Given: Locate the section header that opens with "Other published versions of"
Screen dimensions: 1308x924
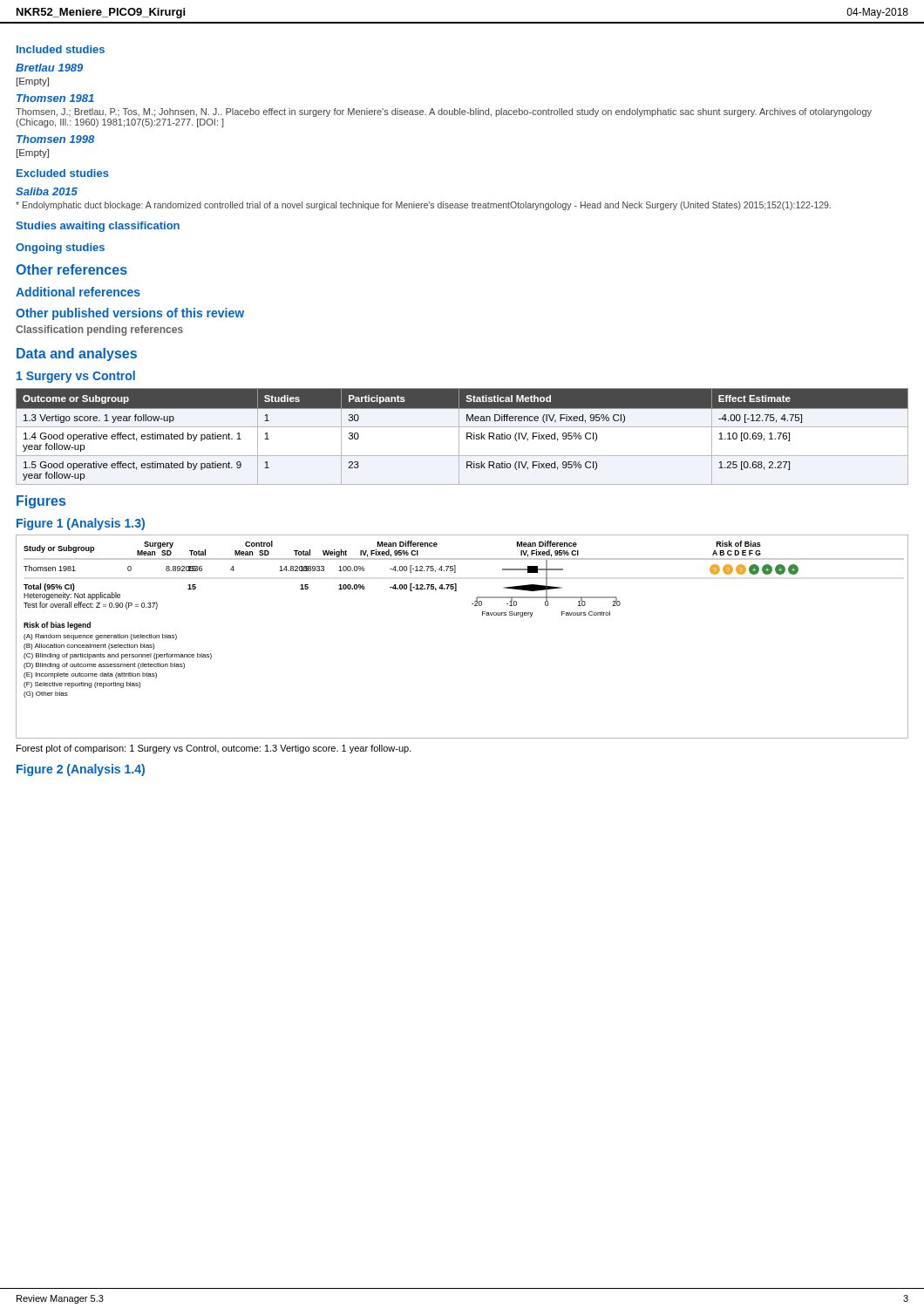Looking at the screenshot, I should (x=130, y=313).
